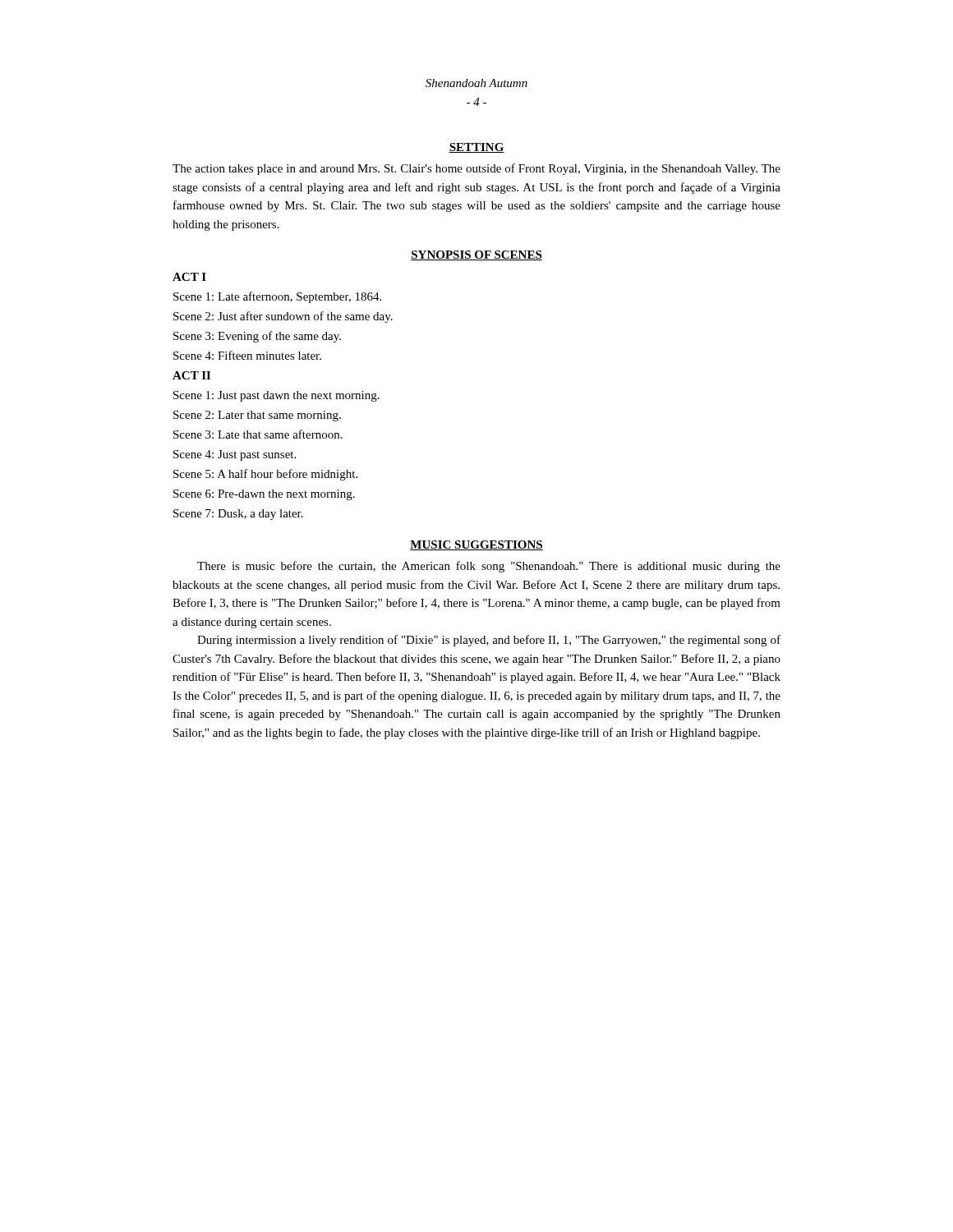This screenshot has width=953, height=1232.
Task: Find the text block starting "Scene 1: Late afternoon, September, 1864."
Action: pos(277,296)
